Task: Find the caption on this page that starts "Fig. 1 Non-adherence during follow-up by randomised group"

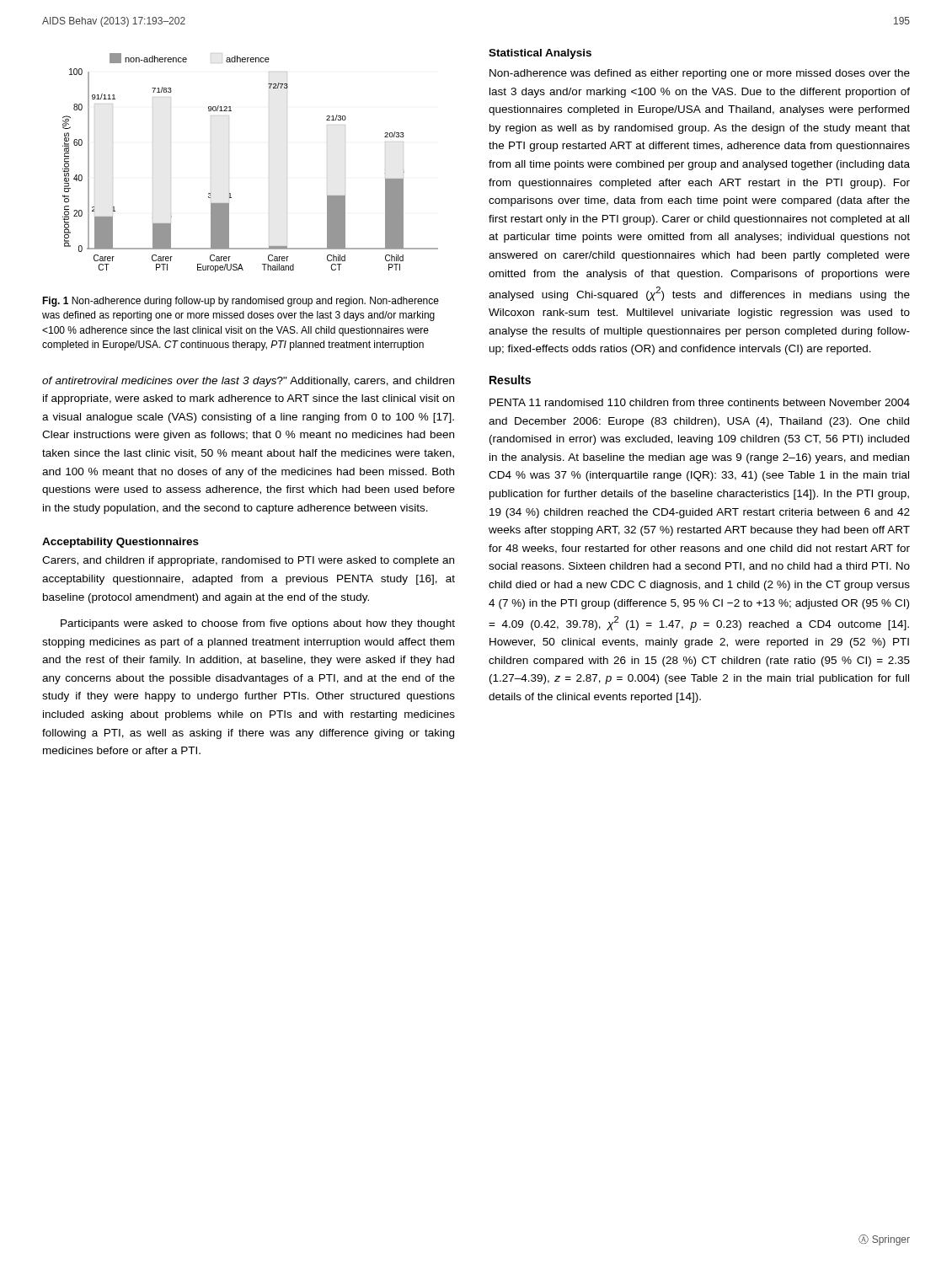Action: pyautogui.click(x=240, y=323)
